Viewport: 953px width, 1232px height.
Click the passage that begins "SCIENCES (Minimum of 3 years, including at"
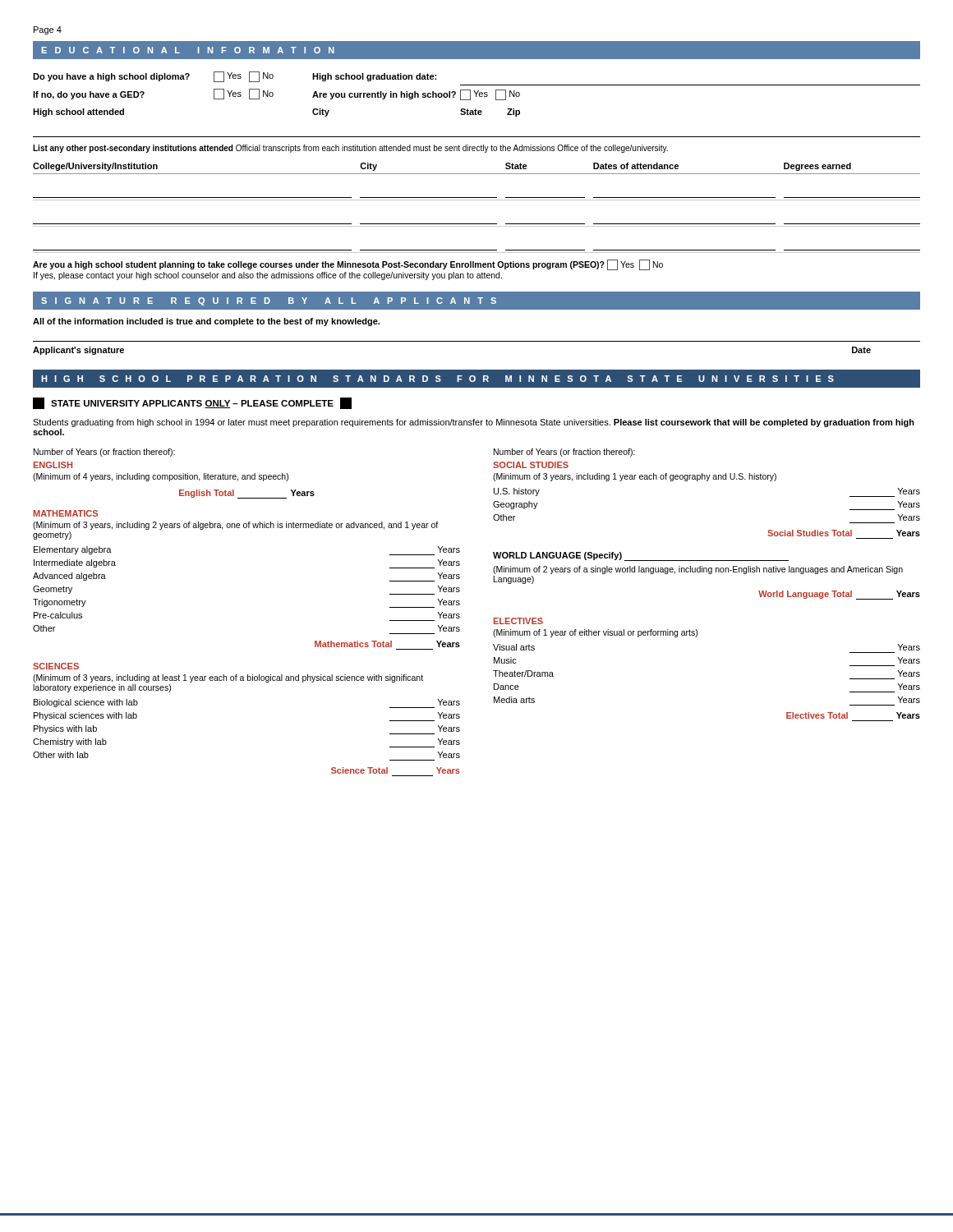[x=56, y=666]
